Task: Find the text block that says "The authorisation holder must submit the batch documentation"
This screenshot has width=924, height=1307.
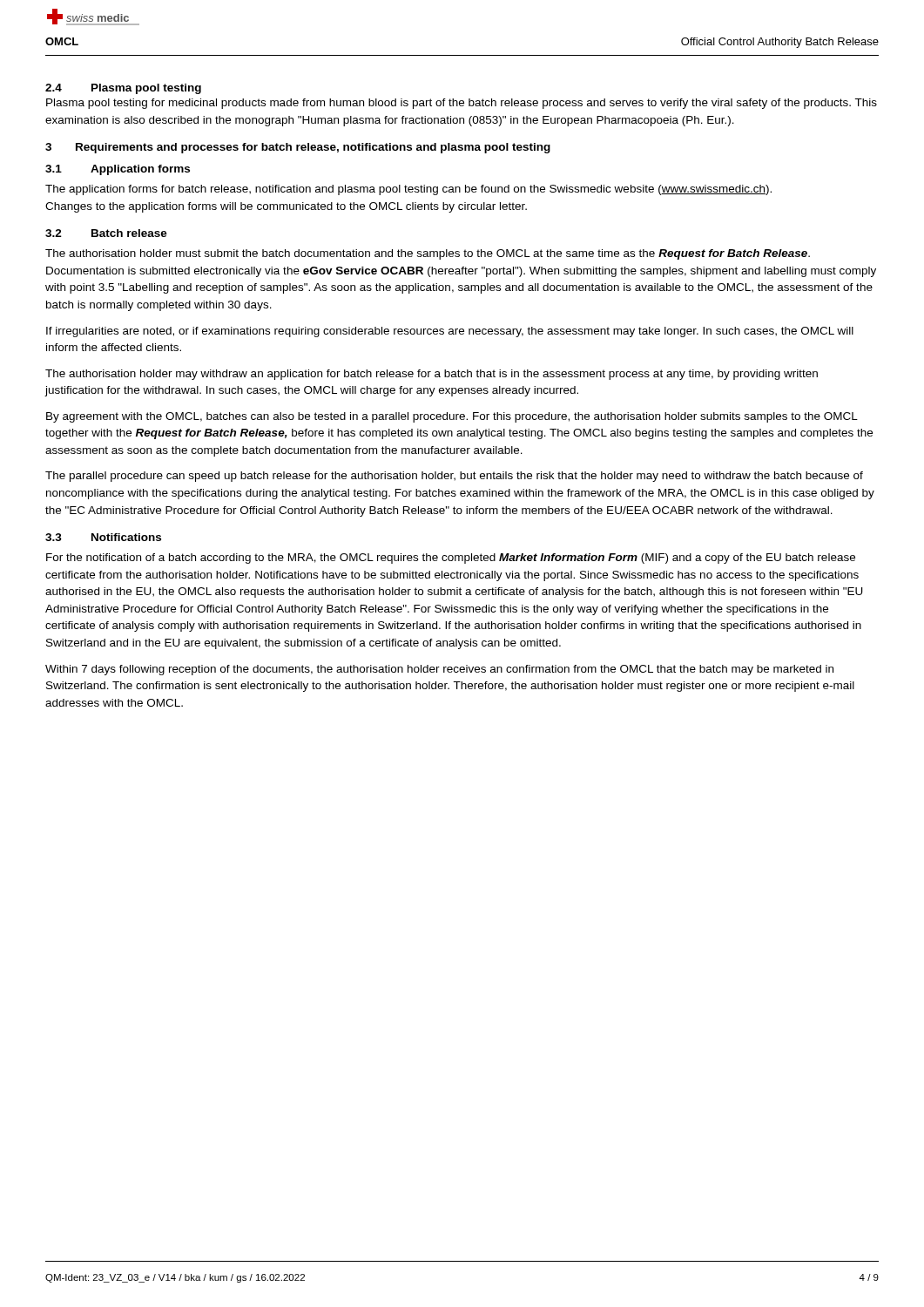Action: click(462, 279)
